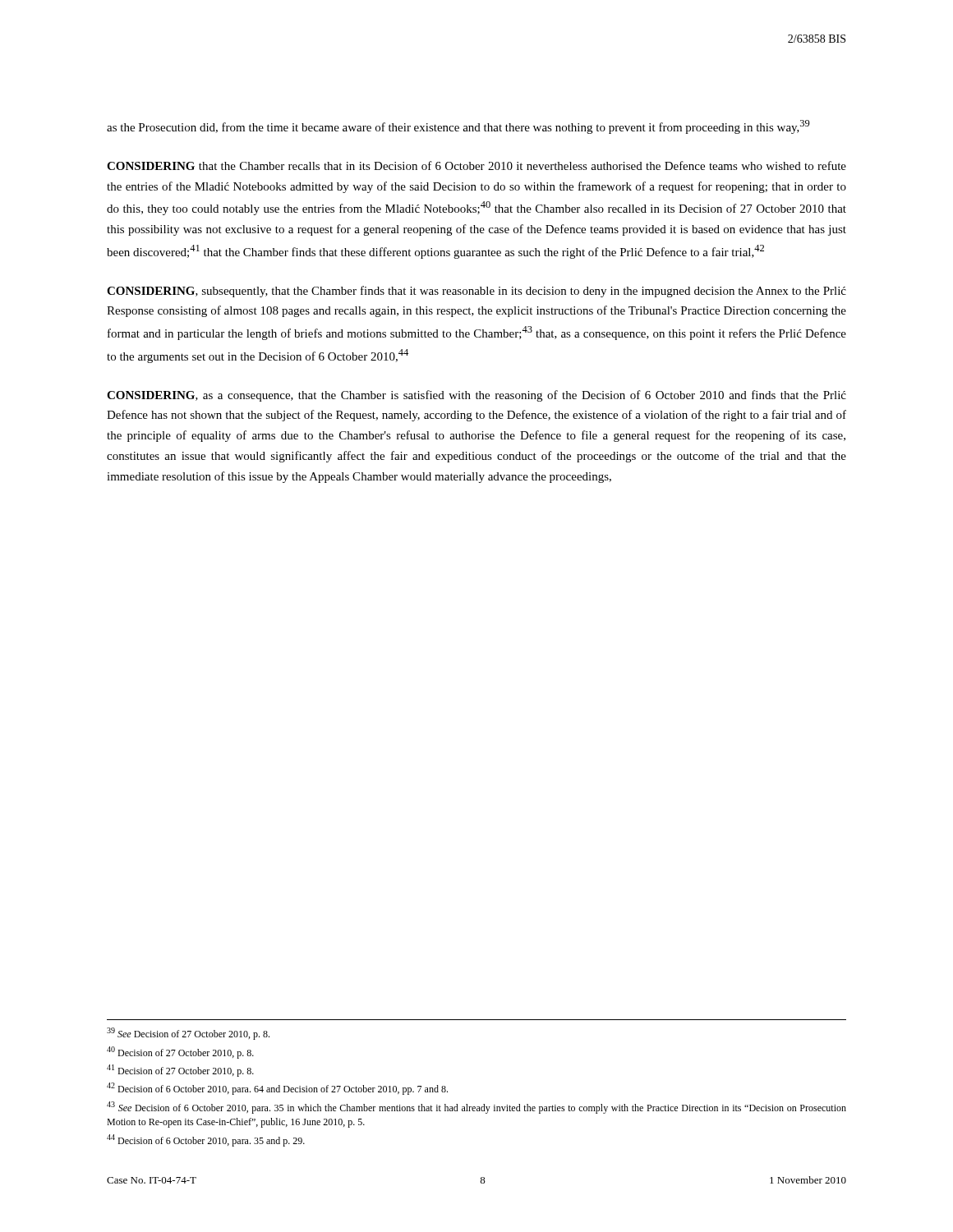Find the text starting "44 Decision of 6 October"
The image size is (953, 1232).
(x=206, y=1139)
